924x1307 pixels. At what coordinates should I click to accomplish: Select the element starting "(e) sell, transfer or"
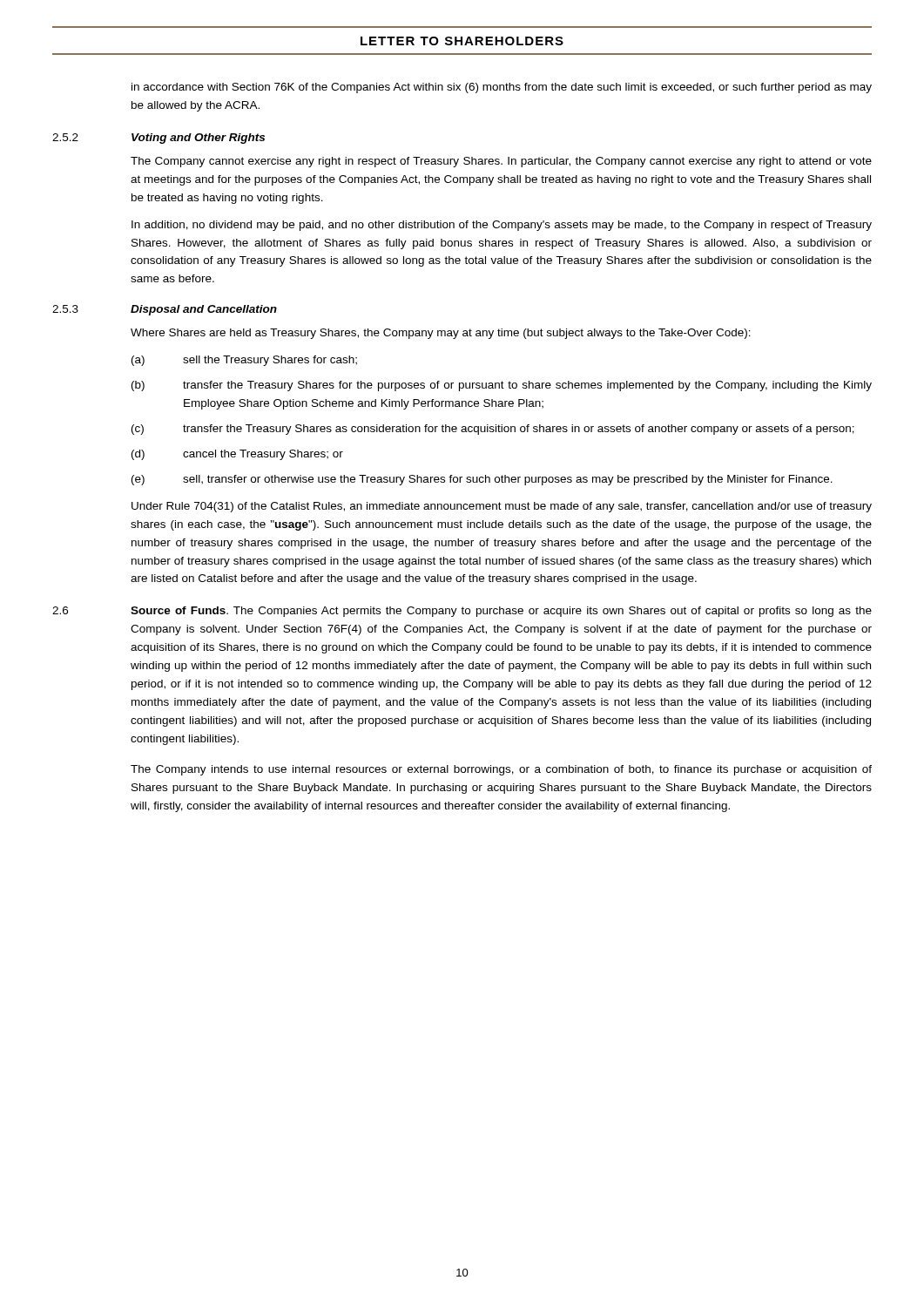point(501,479)
